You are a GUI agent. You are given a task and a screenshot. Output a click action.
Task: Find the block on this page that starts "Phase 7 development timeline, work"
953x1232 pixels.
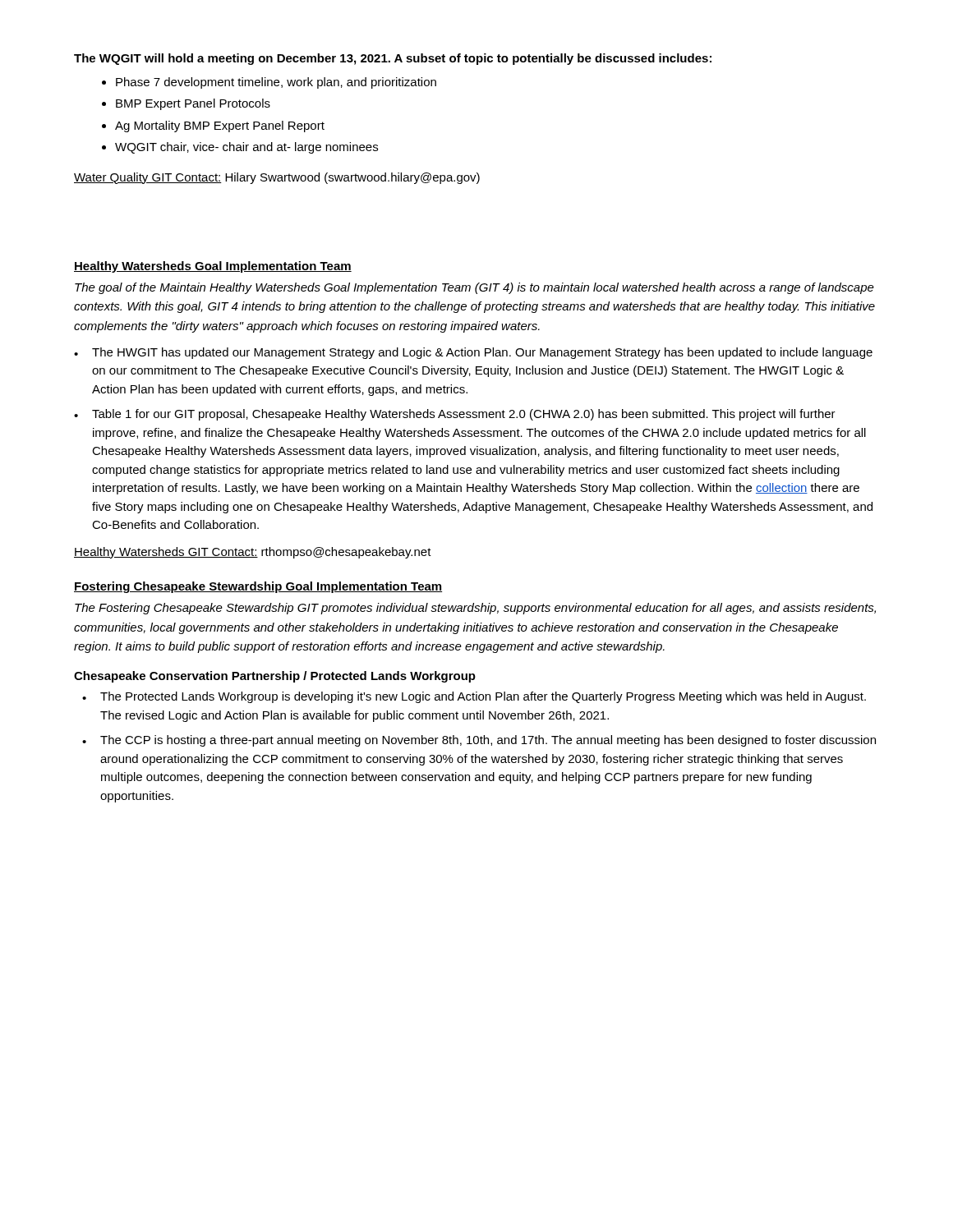[x=269, y=83]
